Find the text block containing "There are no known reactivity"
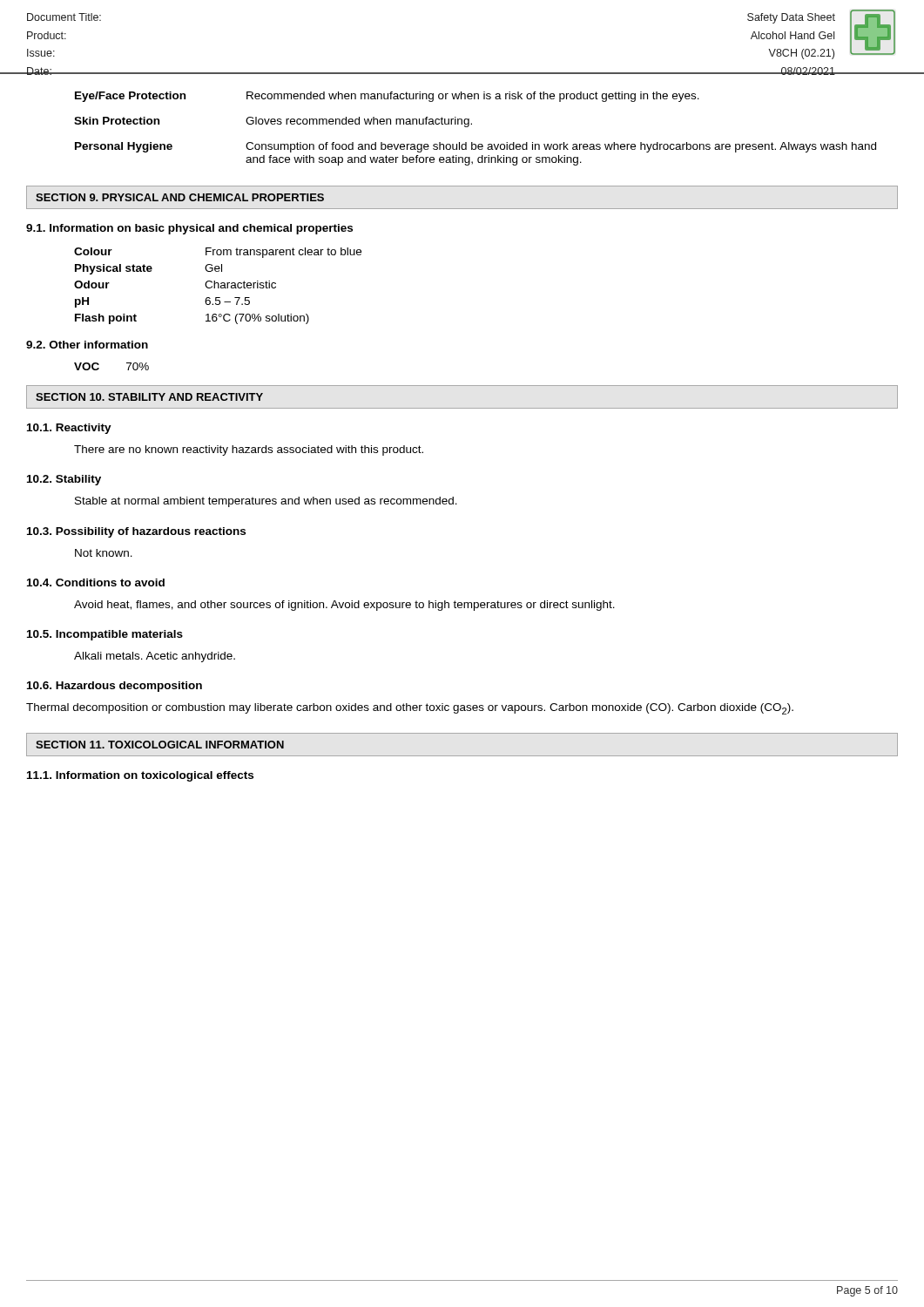The image size is (924, 1307). click(x=249, y=449)
